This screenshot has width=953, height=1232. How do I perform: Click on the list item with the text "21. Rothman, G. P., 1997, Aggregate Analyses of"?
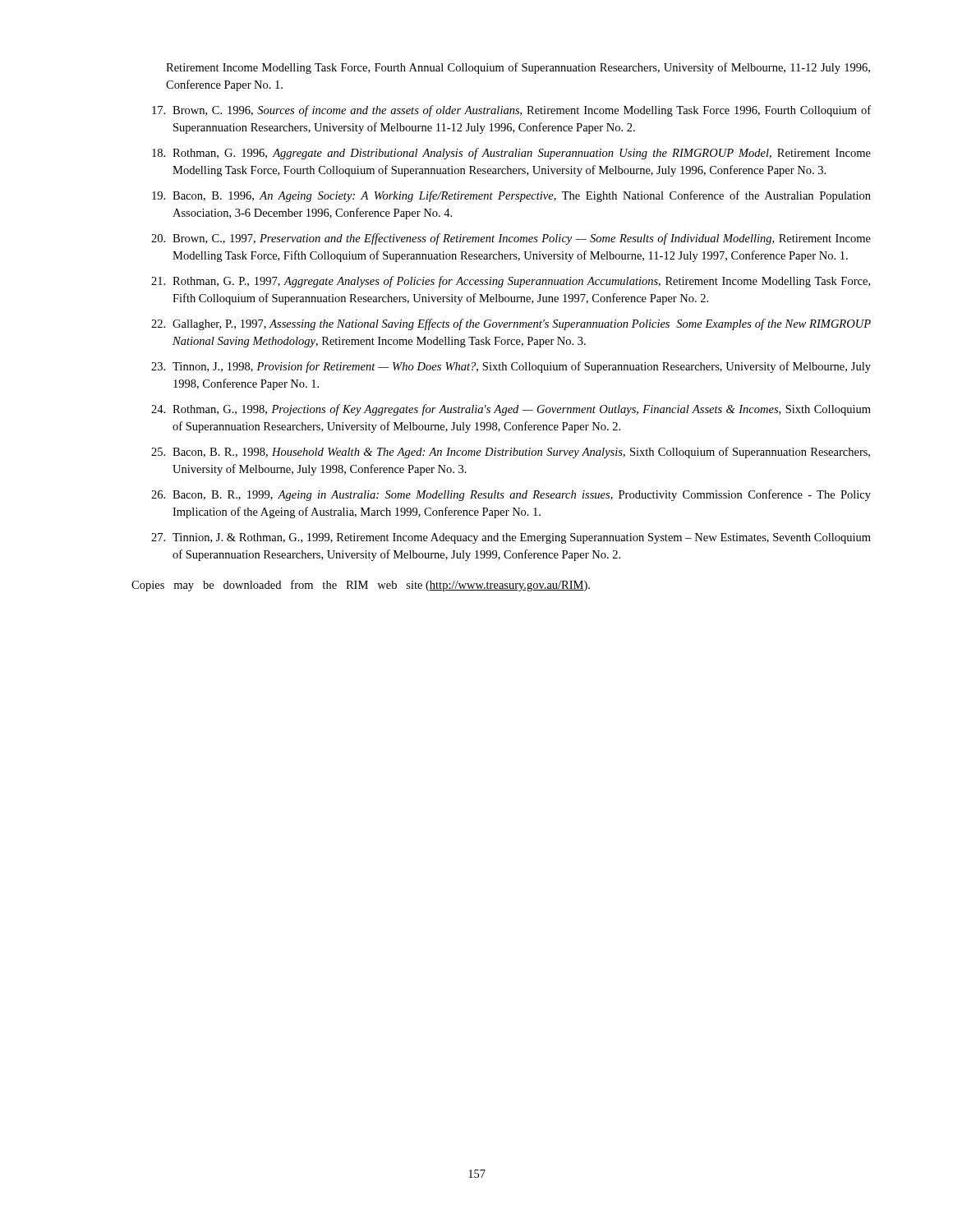(501, 290)
